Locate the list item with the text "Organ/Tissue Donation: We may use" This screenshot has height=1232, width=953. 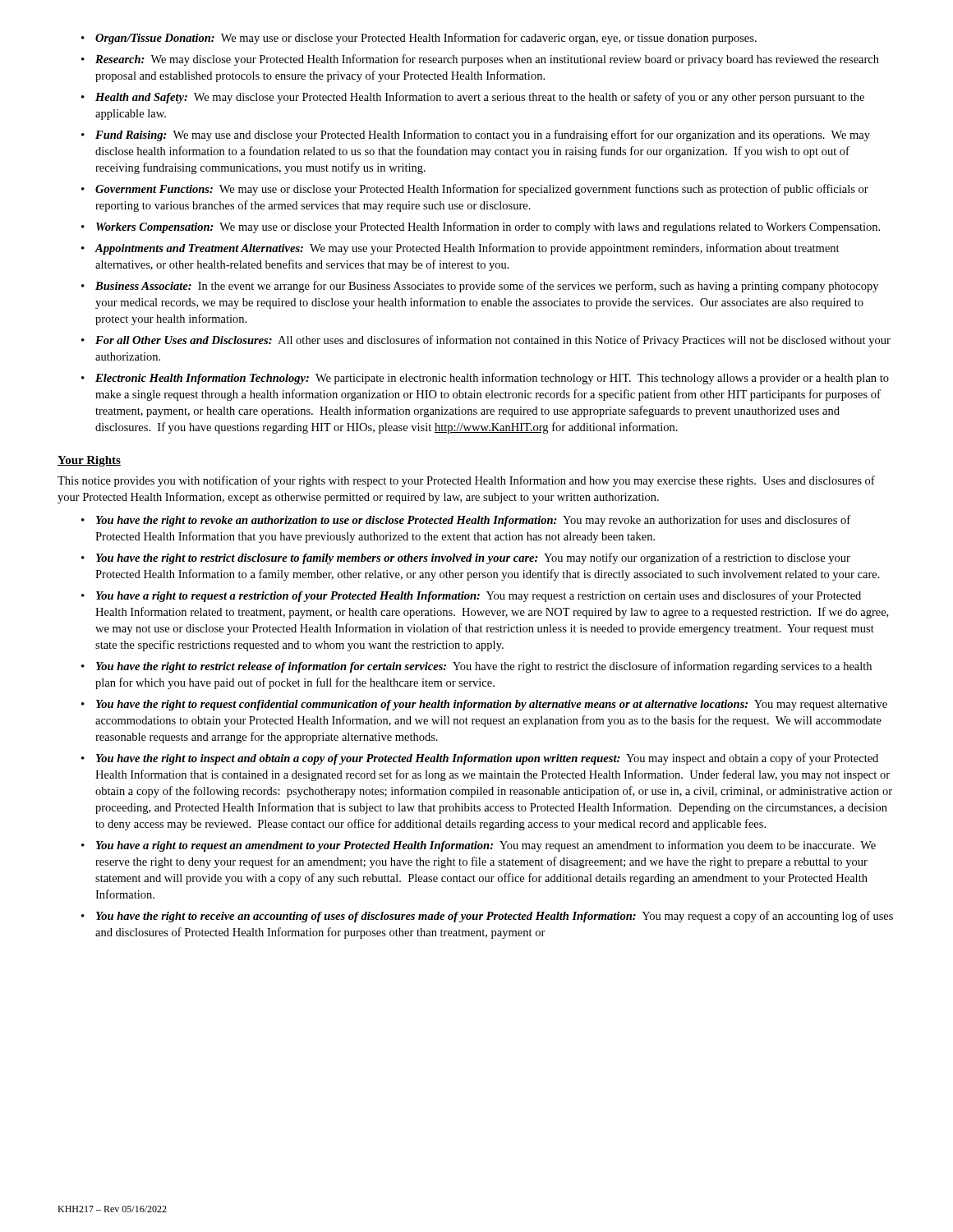426,38
